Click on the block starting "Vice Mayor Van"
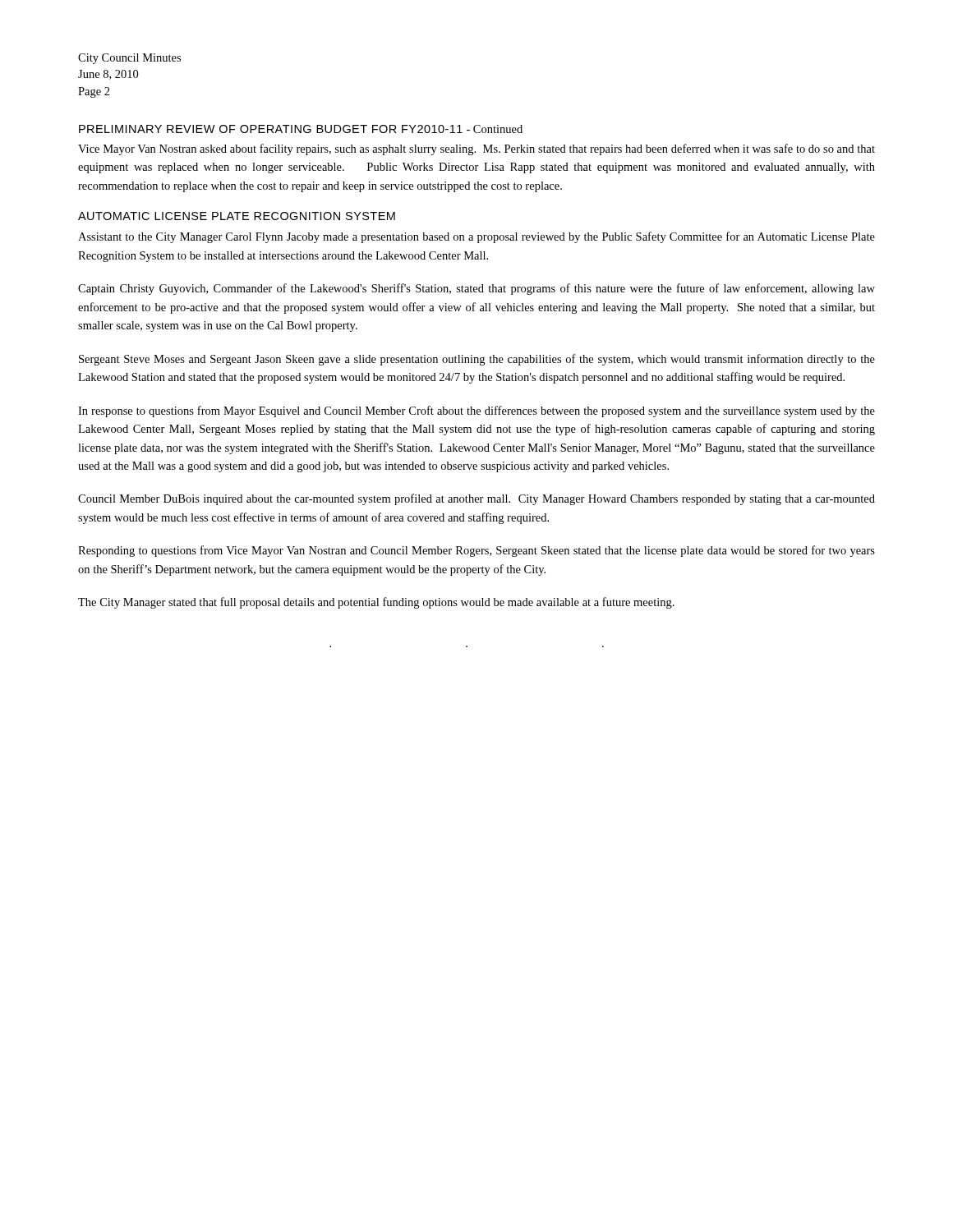The image size is (953, 1232). point(476,167)
